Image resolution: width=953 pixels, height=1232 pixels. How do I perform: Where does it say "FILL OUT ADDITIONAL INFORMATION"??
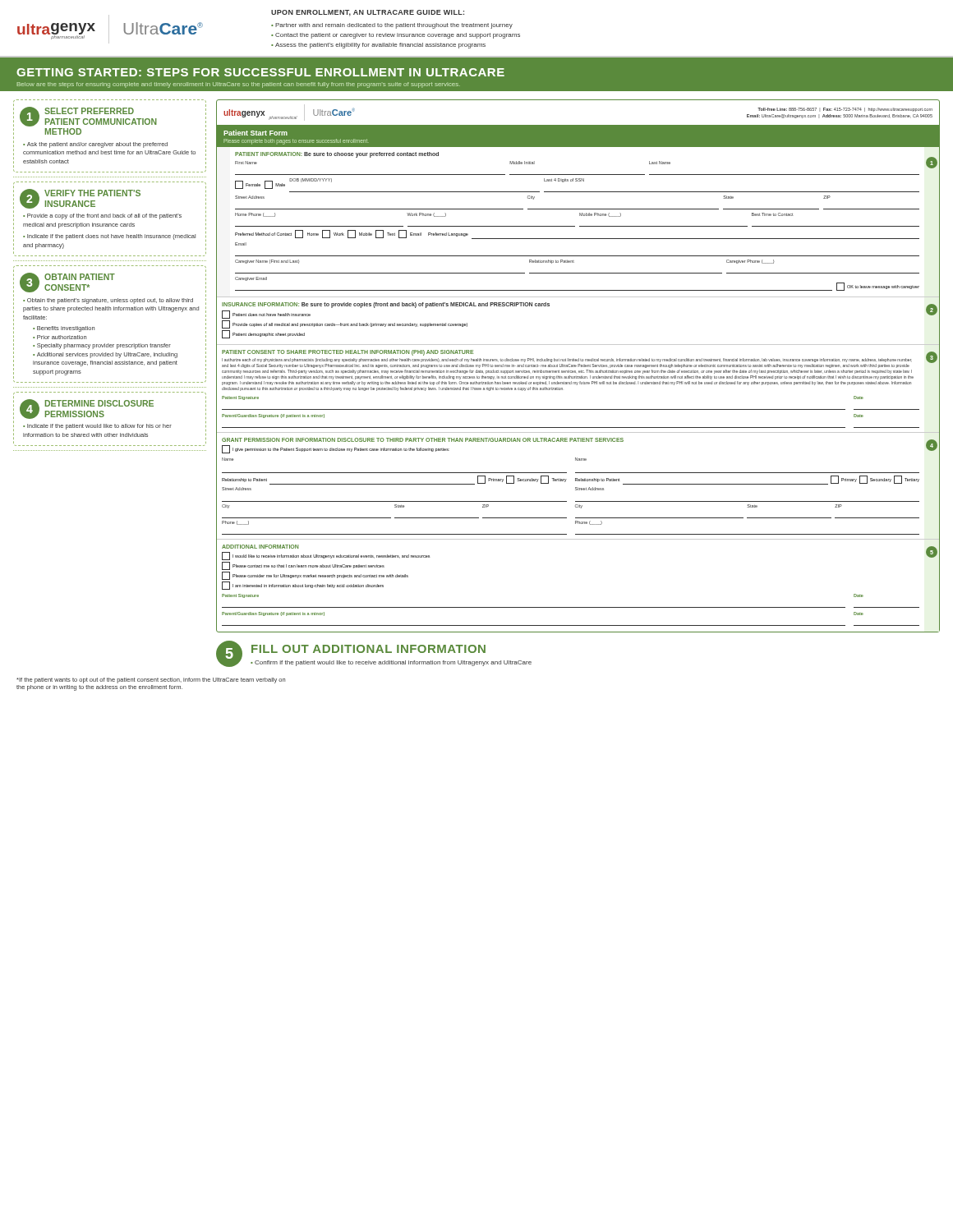tap(369, 648)
